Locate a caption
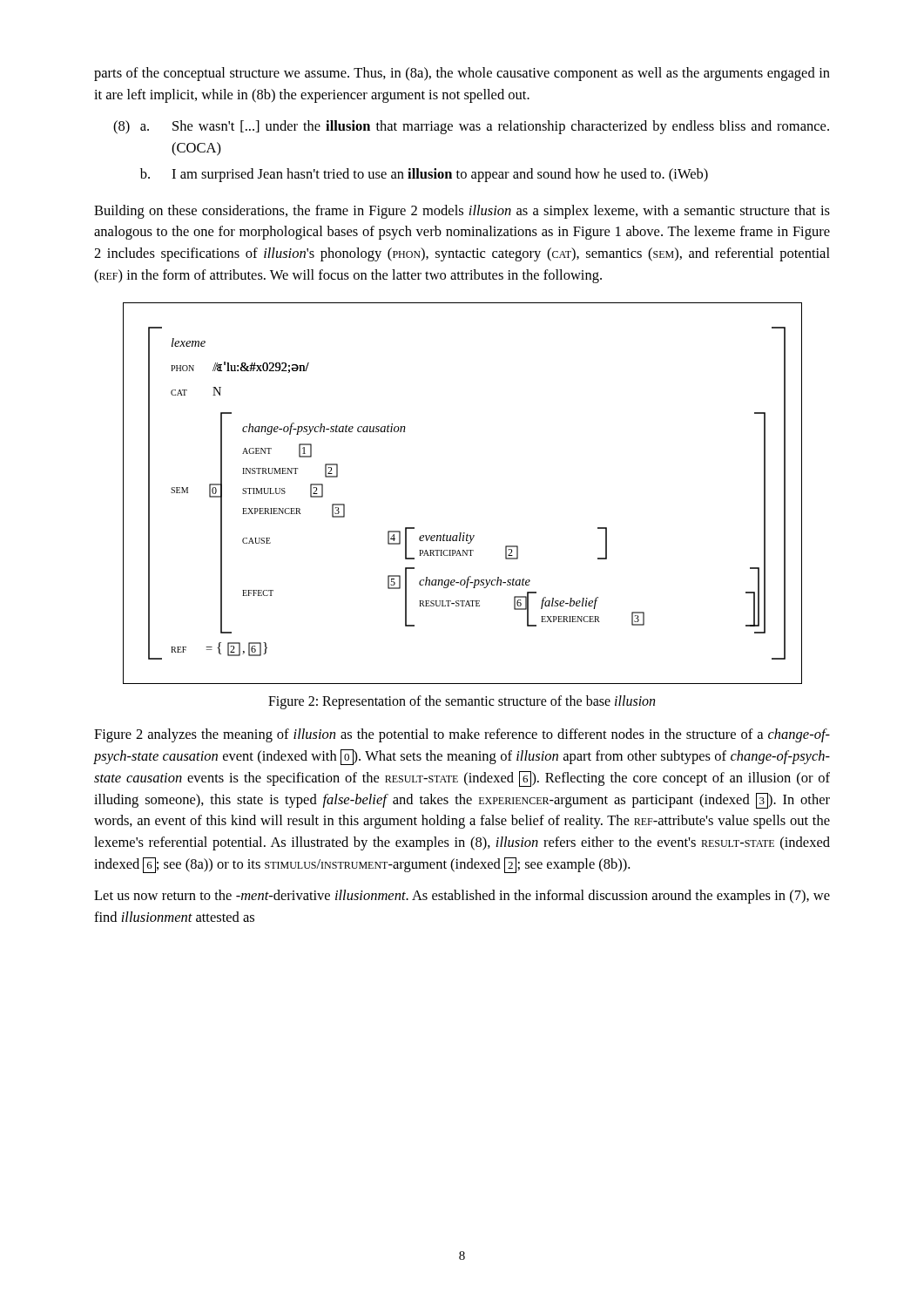 [x=462, y=701]
